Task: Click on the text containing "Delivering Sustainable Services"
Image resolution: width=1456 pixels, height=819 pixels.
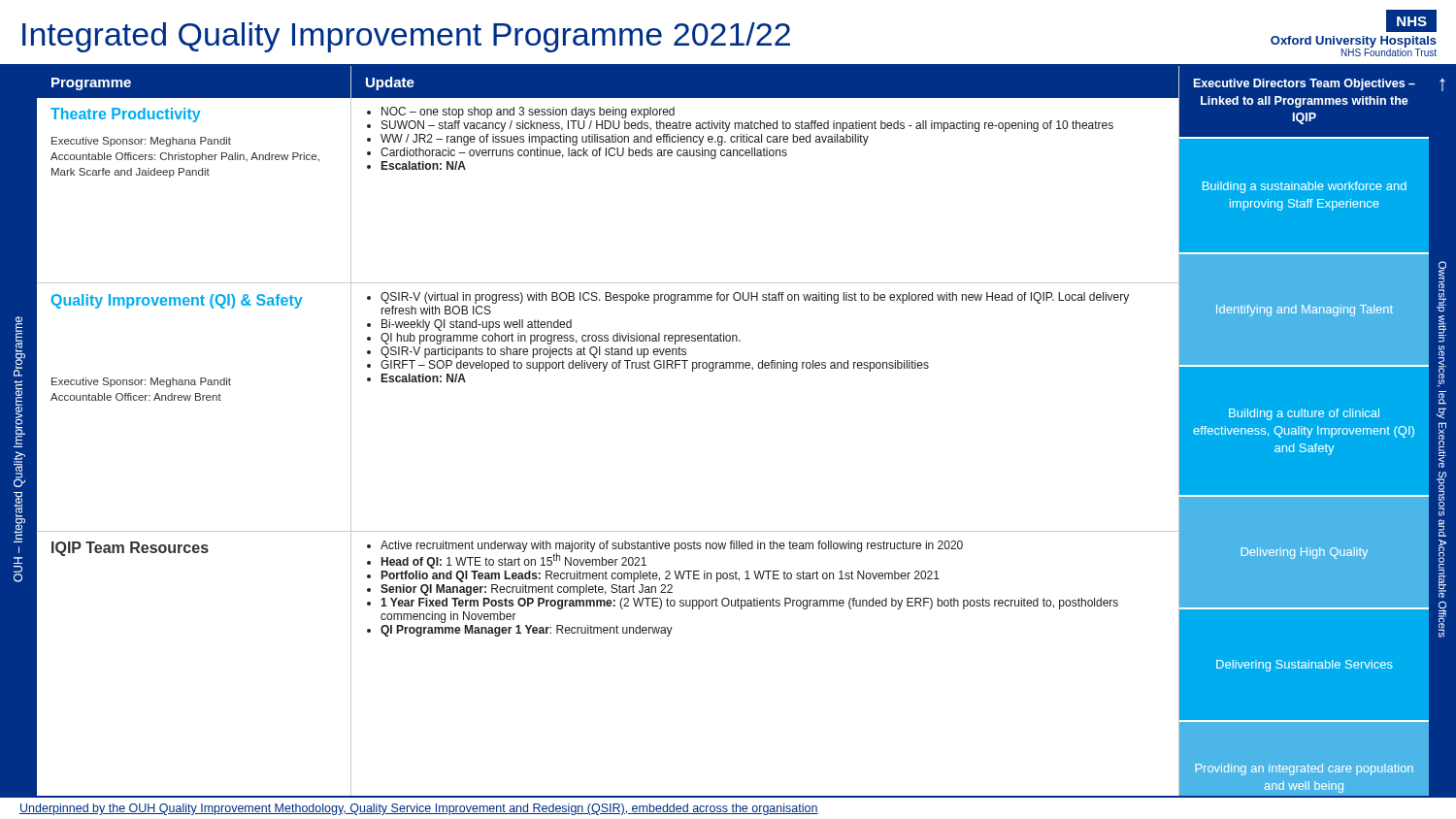Action: pyautogui.click(x=1304, y=664)
